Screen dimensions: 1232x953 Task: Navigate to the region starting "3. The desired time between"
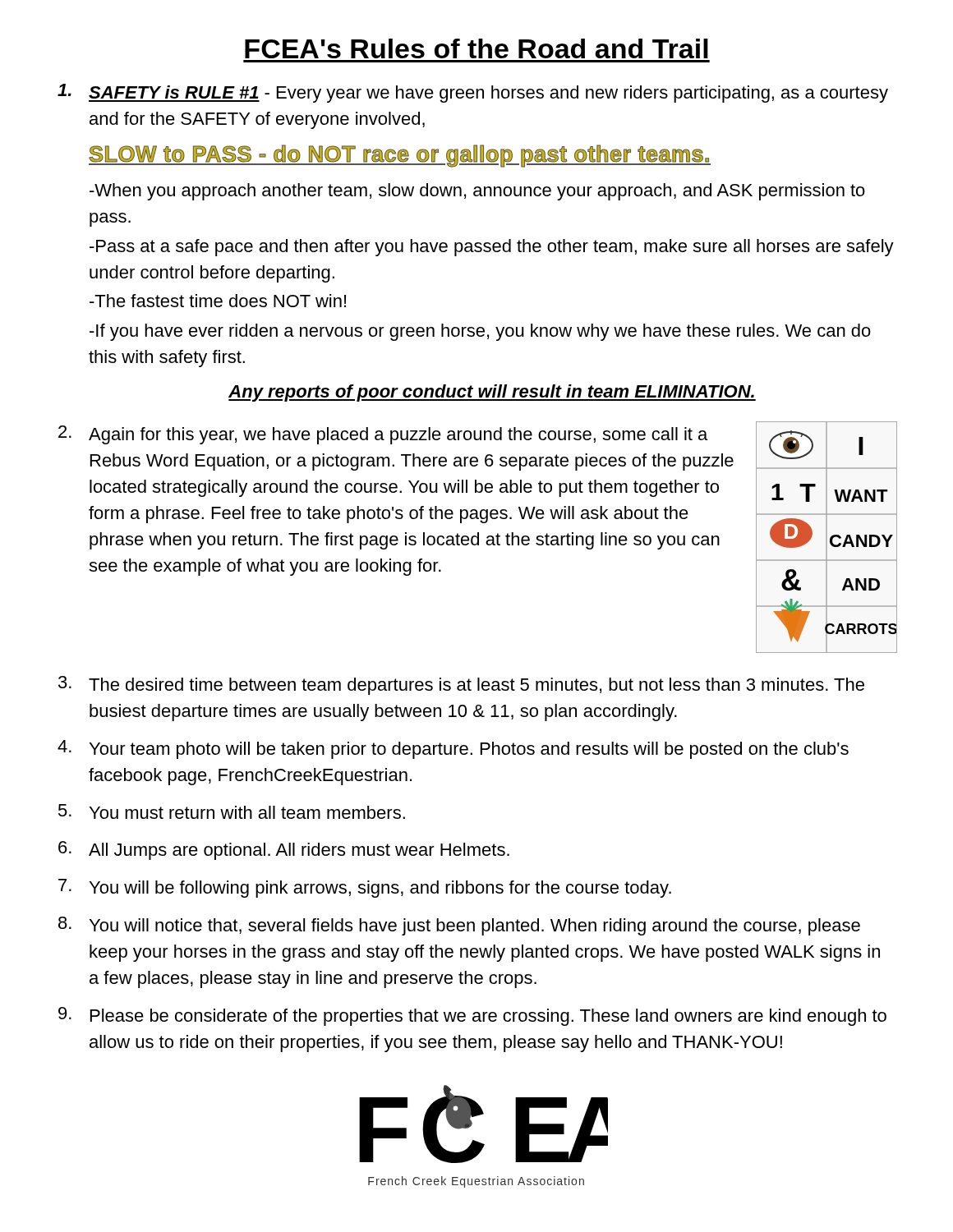[x=476, y=698]
